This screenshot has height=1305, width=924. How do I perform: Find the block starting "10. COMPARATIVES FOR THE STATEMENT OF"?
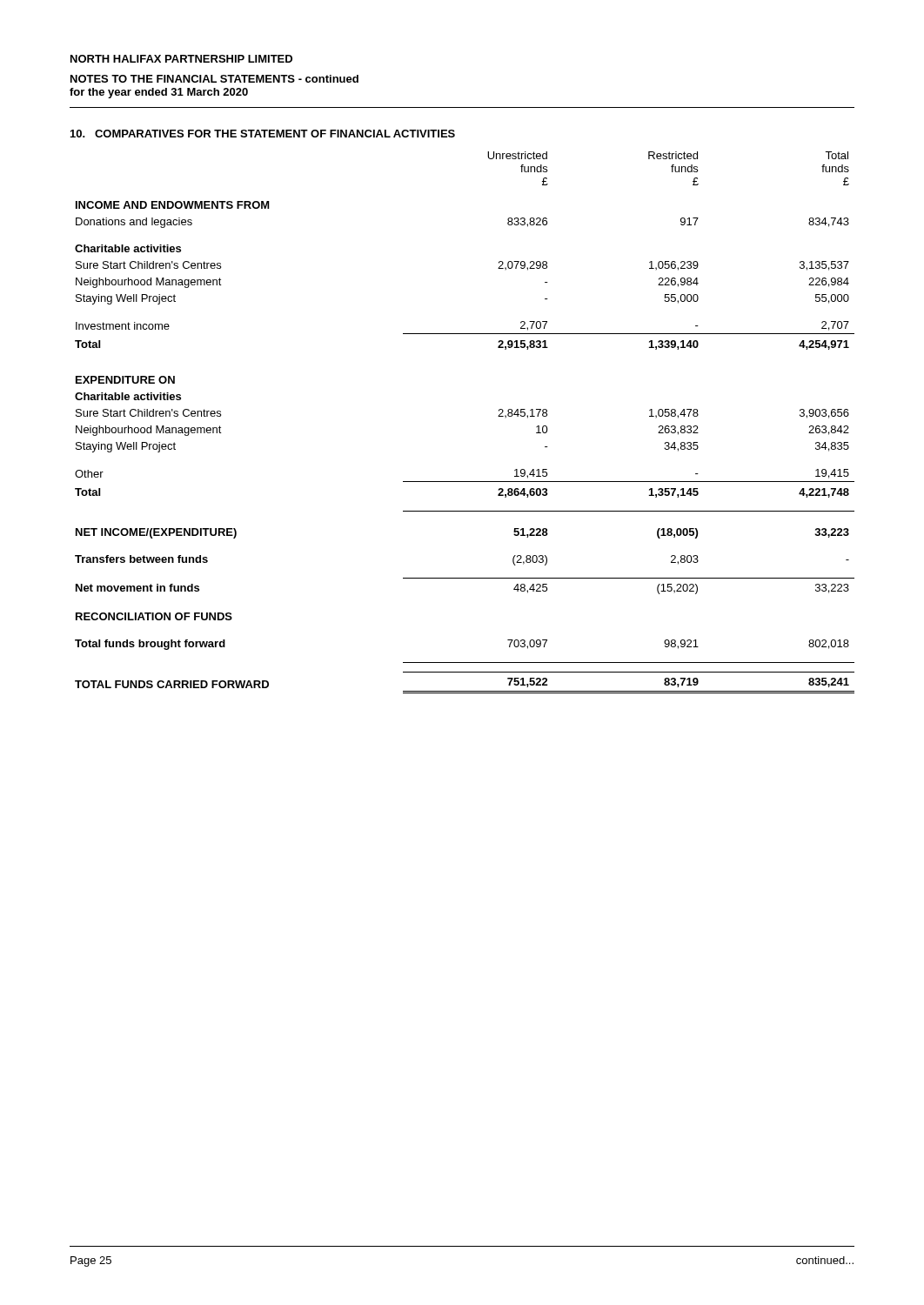(262, 134)
